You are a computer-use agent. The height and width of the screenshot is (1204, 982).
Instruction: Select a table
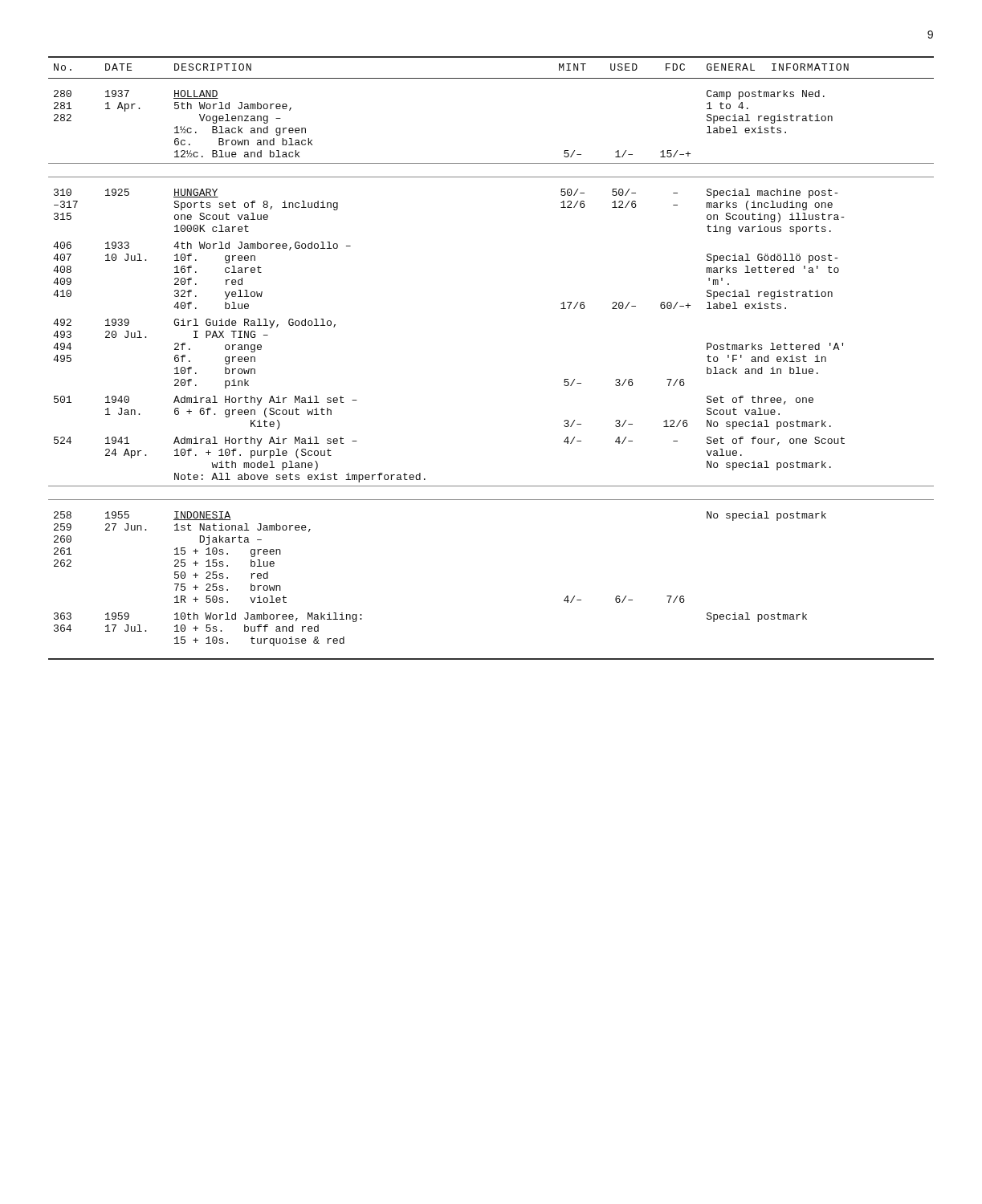click(491, 358)
